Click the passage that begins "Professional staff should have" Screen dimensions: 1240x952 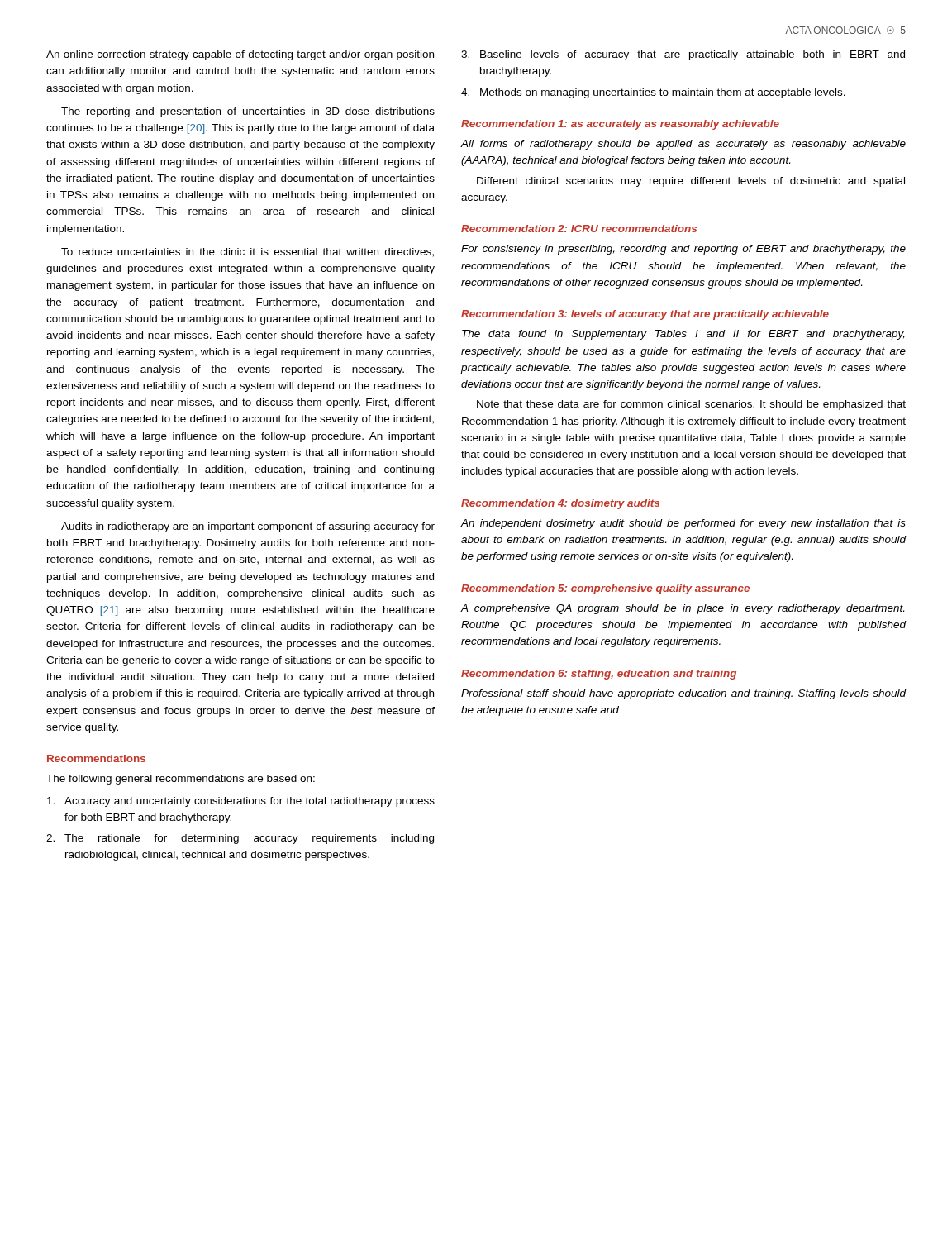tap(683, 702)
